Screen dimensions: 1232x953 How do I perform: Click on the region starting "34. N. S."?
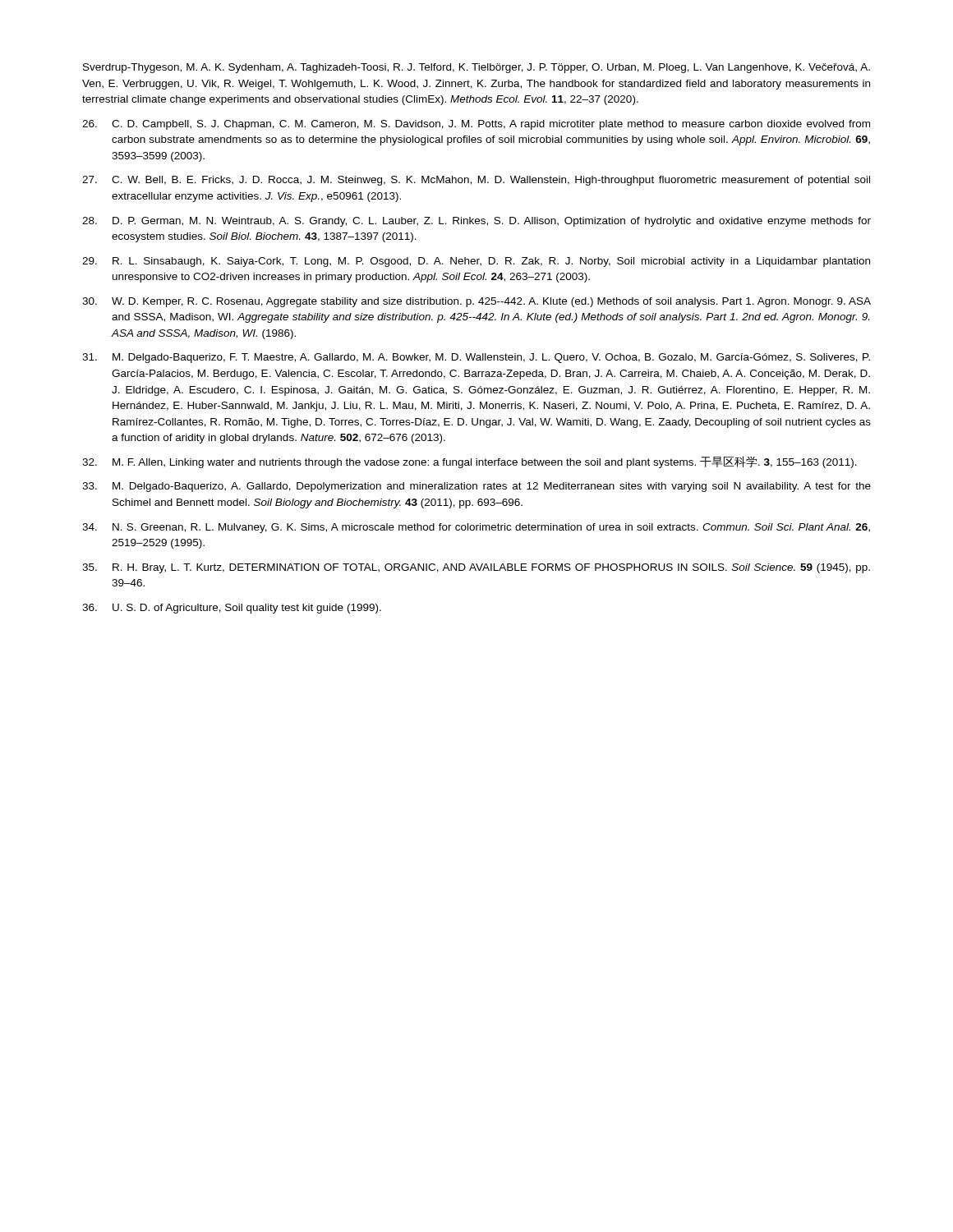[476, 535]
